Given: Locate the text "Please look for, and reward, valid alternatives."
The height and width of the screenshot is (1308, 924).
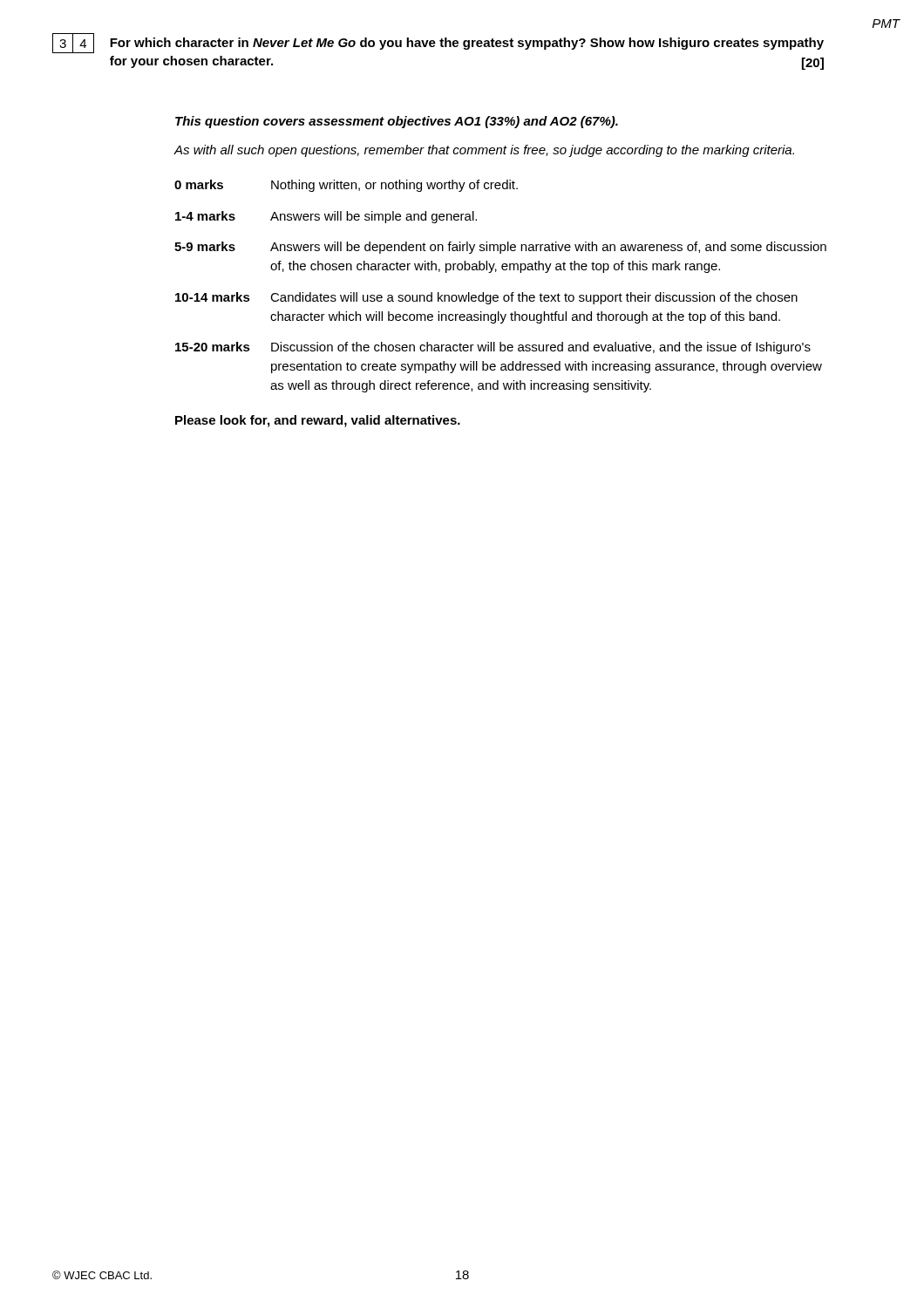Looking at the screenshot, I should (318, 419).
